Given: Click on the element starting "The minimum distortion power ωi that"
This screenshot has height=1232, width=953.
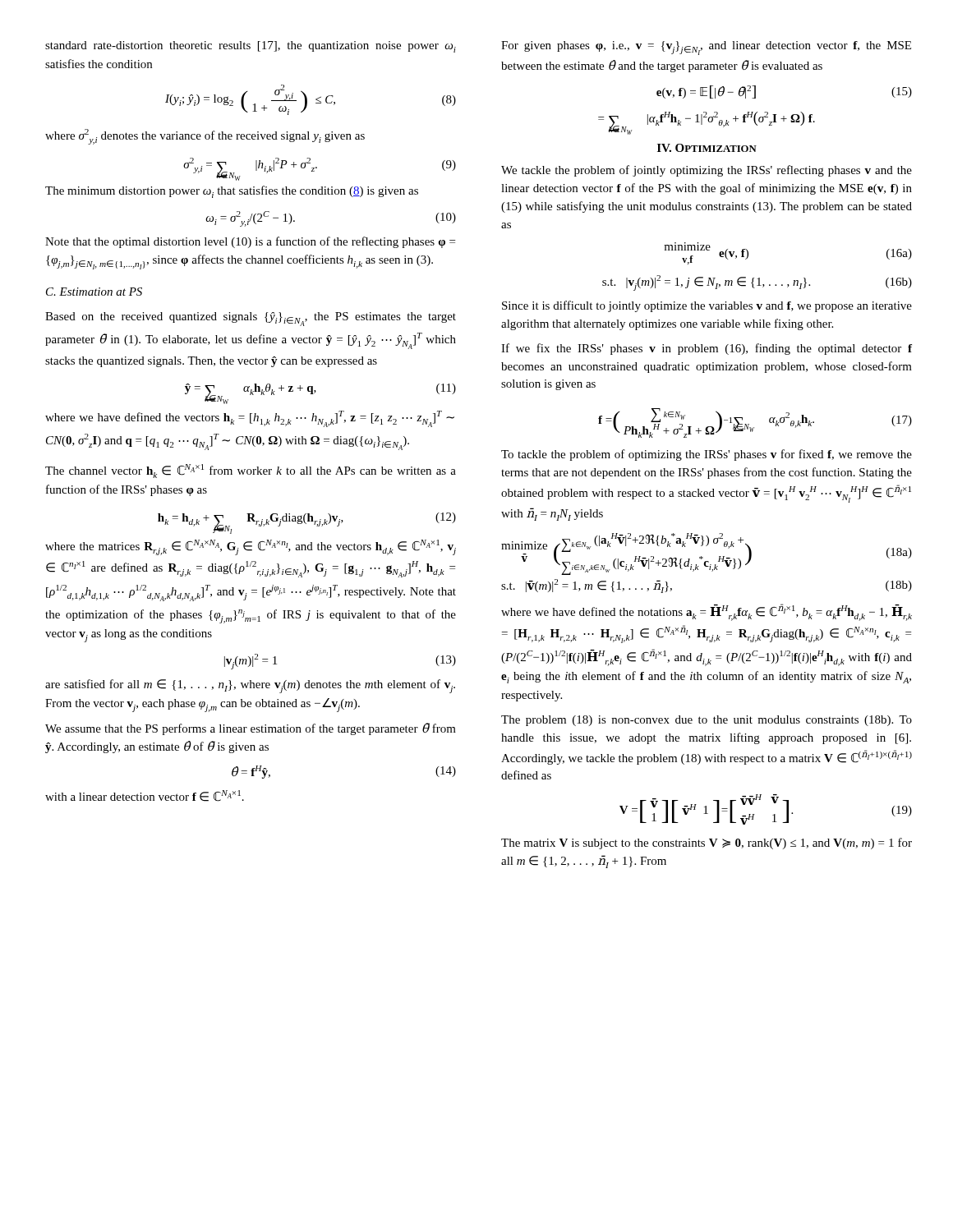Looking at the screenshot, I should coord(251,192).
